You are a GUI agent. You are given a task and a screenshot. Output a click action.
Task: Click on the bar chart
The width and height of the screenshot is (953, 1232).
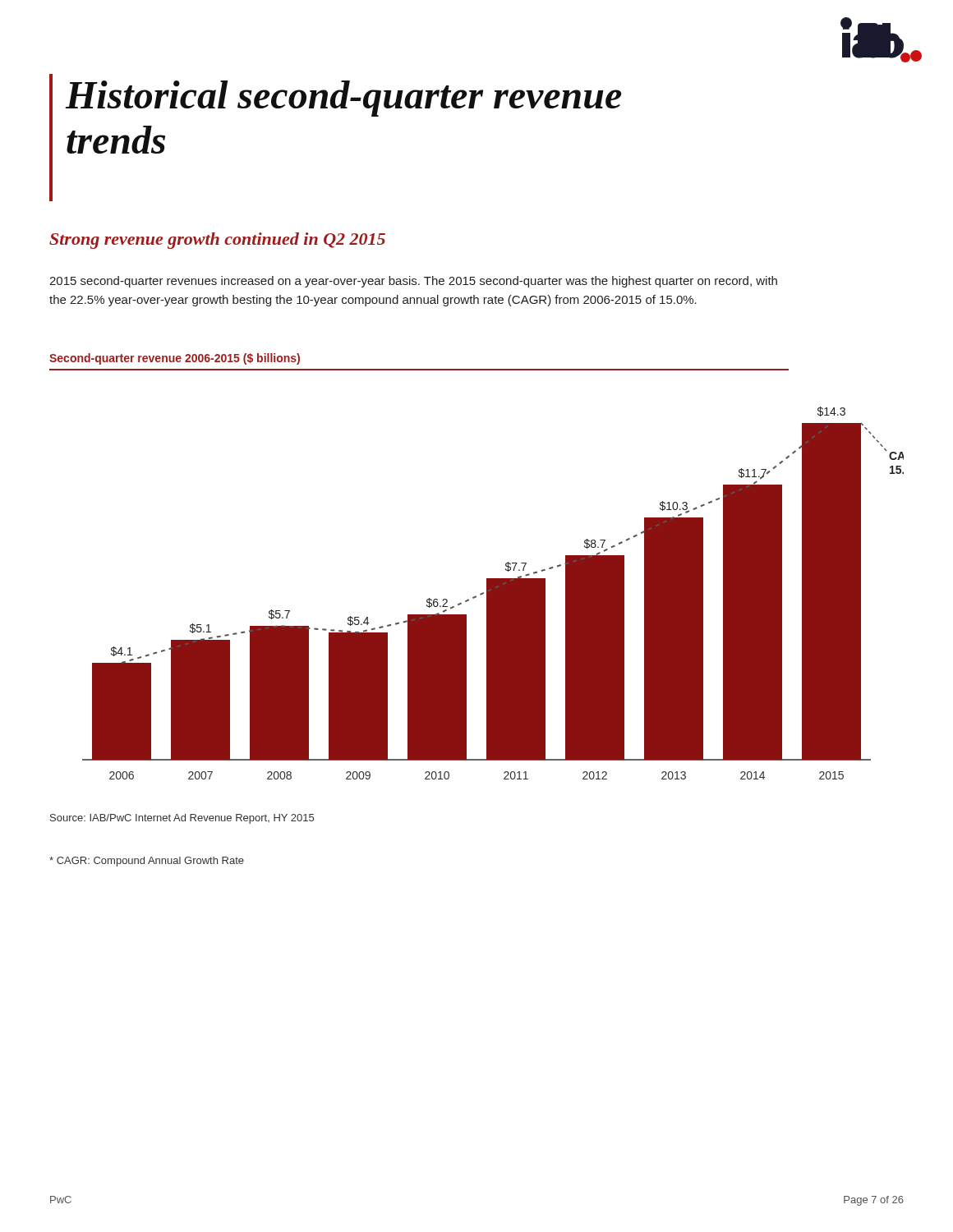[x=468, y=593]
